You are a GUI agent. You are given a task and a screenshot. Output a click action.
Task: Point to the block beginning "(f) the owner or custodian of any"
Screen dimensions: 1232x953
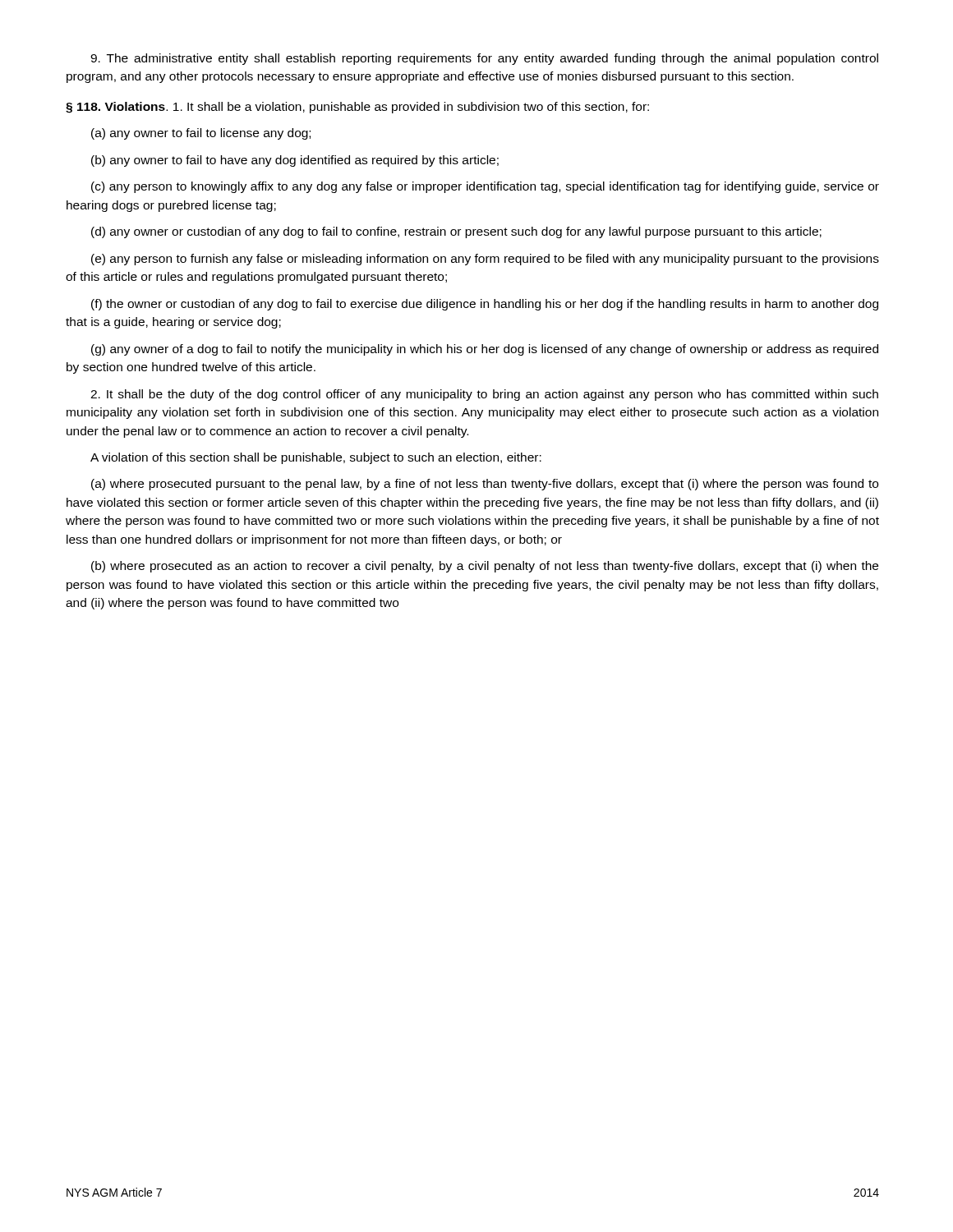tap(472, 312)
